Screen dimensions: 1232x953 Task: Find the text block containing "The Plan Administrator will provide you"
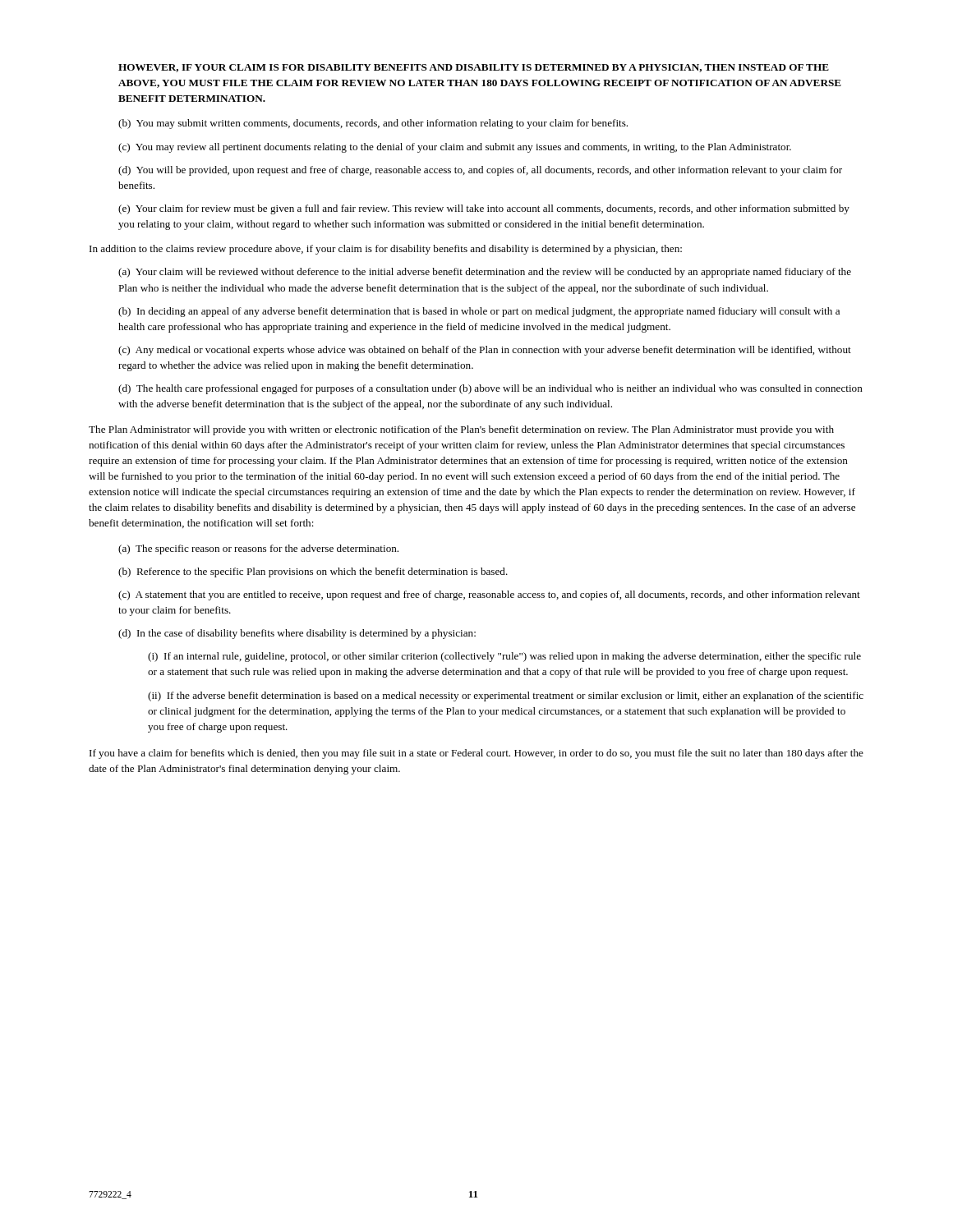click(x=472, y=476)
